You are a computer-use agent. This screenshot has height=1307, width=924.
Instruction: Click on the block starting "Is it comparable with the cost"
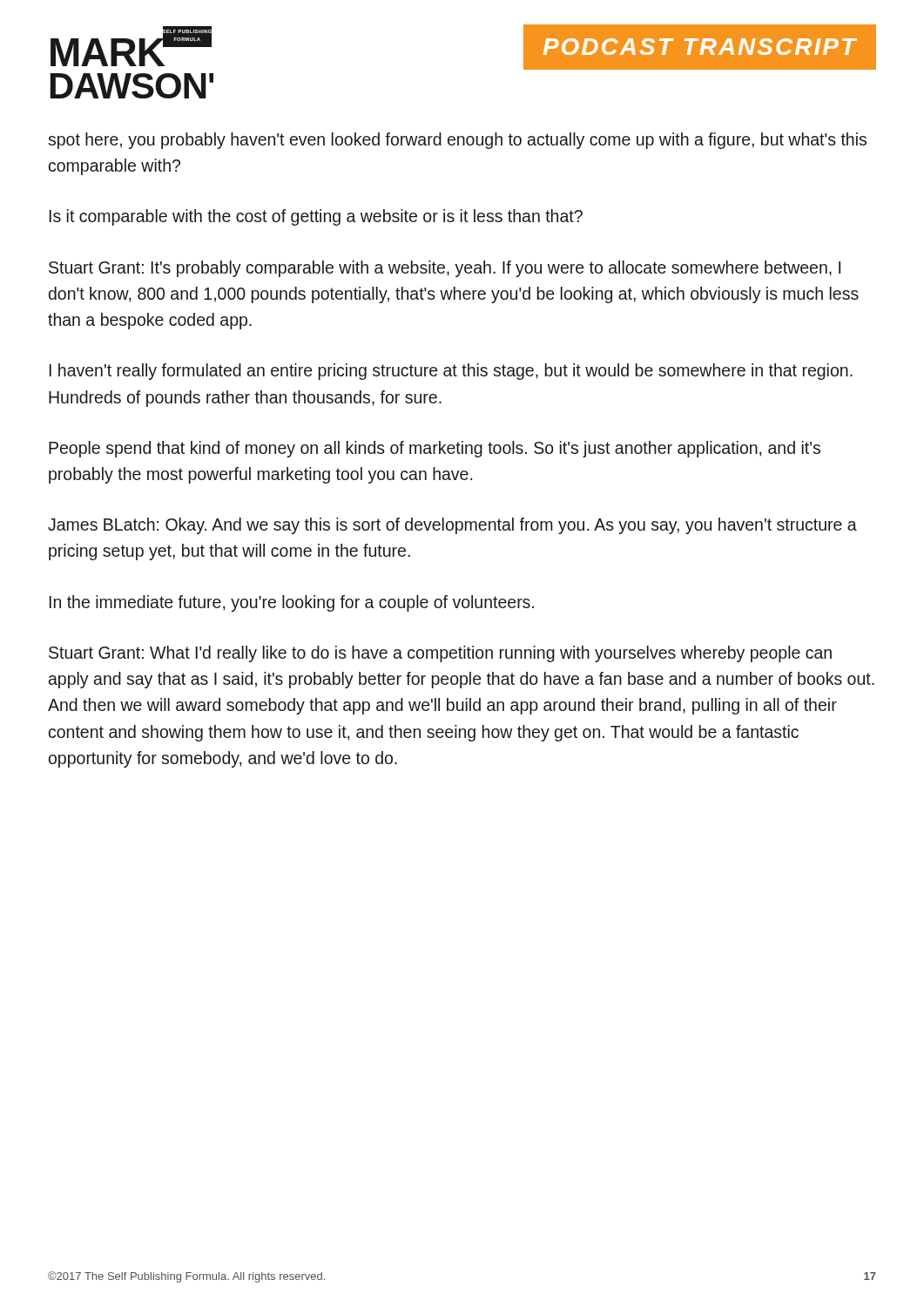point(315,217)
